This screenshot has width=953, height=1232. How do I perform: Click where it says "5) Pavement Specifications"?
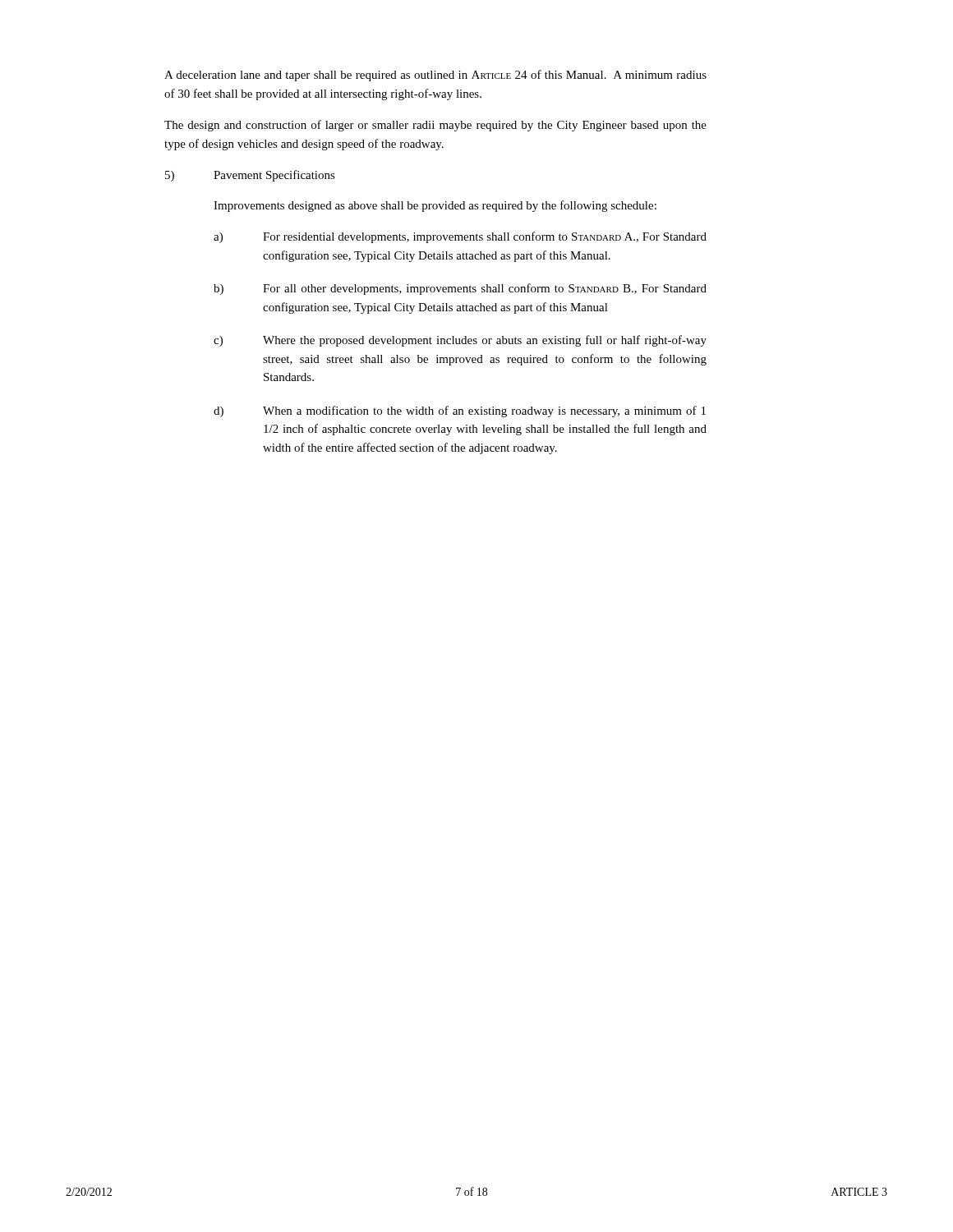(x=250, y=176)
